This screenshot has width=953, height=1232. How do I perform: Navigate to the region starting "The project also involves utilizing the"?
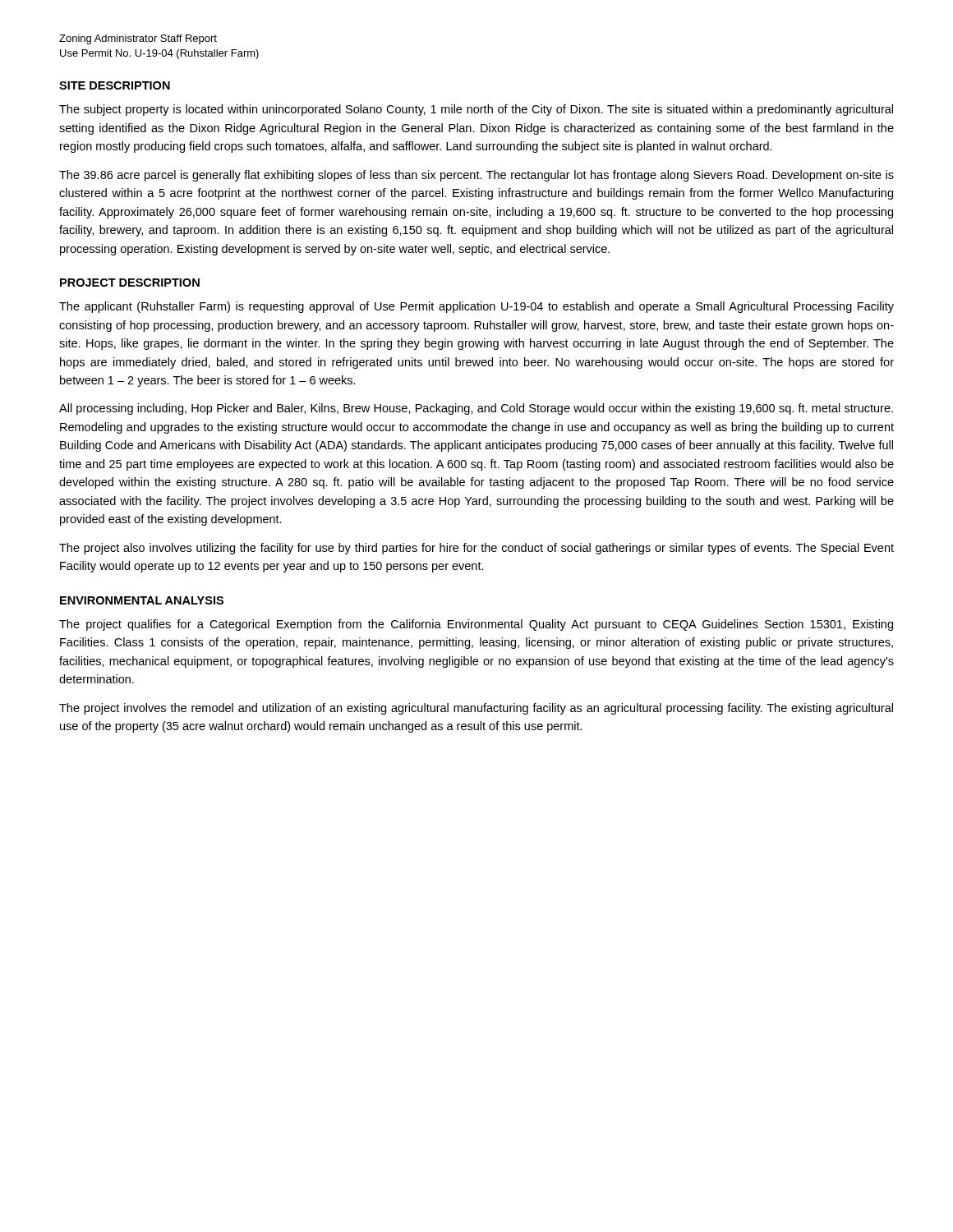point(476,557)
